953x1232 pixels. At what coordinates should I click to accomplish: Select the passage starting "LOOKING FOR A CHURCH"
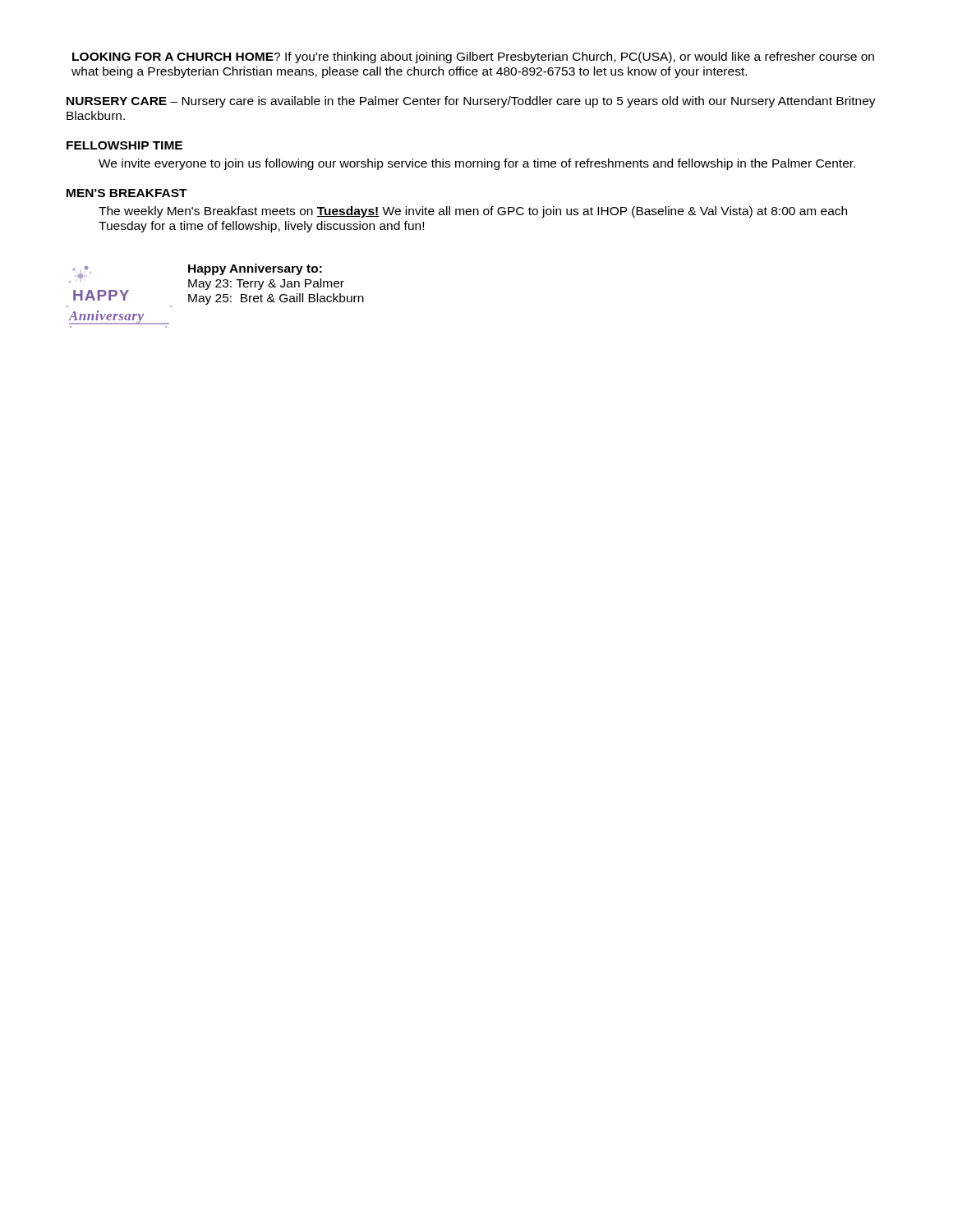[x=476, y=64]
